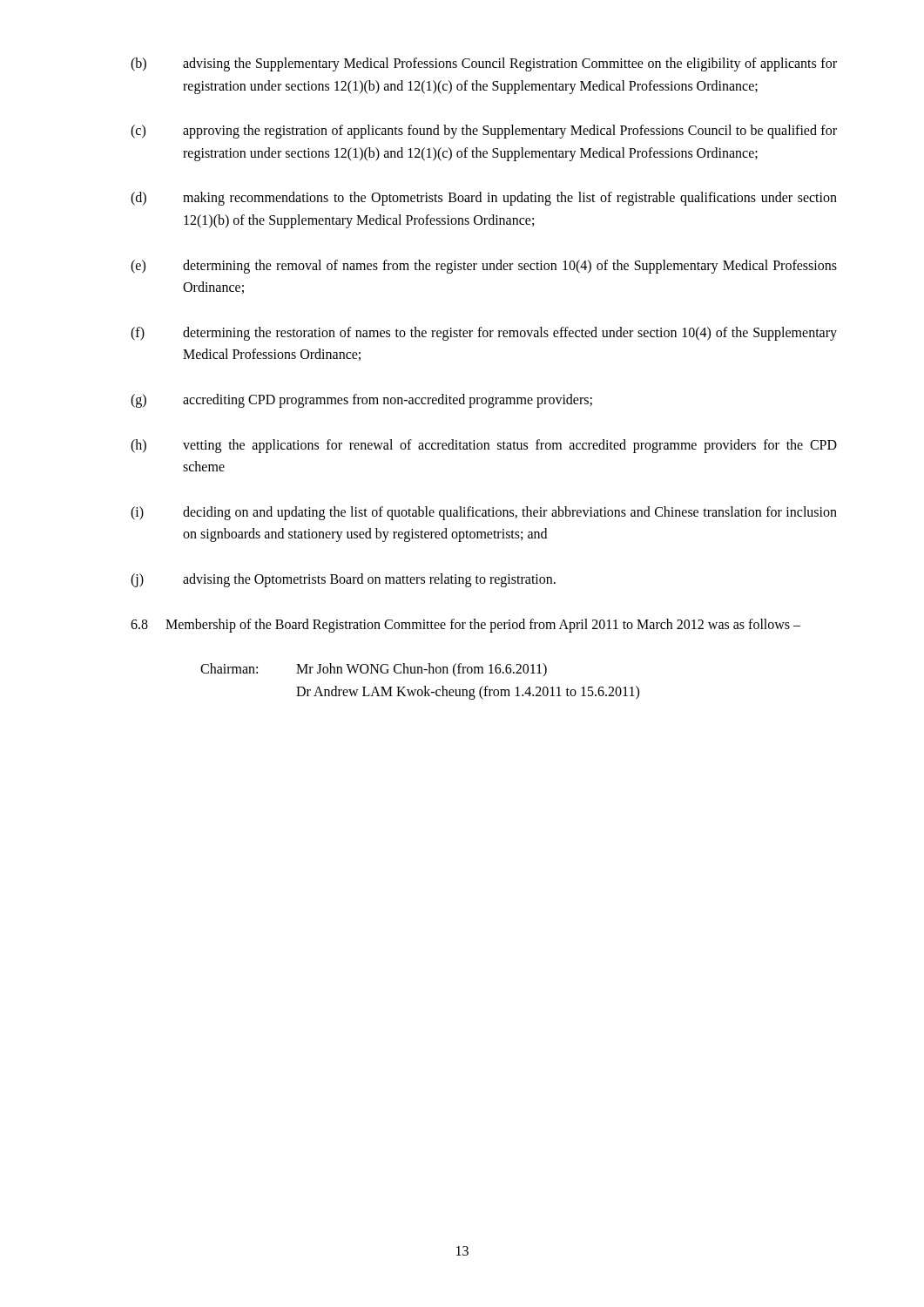
Task: Where is the passage that starts "(e) determining the removal of names"?
Action: point(484,276)
